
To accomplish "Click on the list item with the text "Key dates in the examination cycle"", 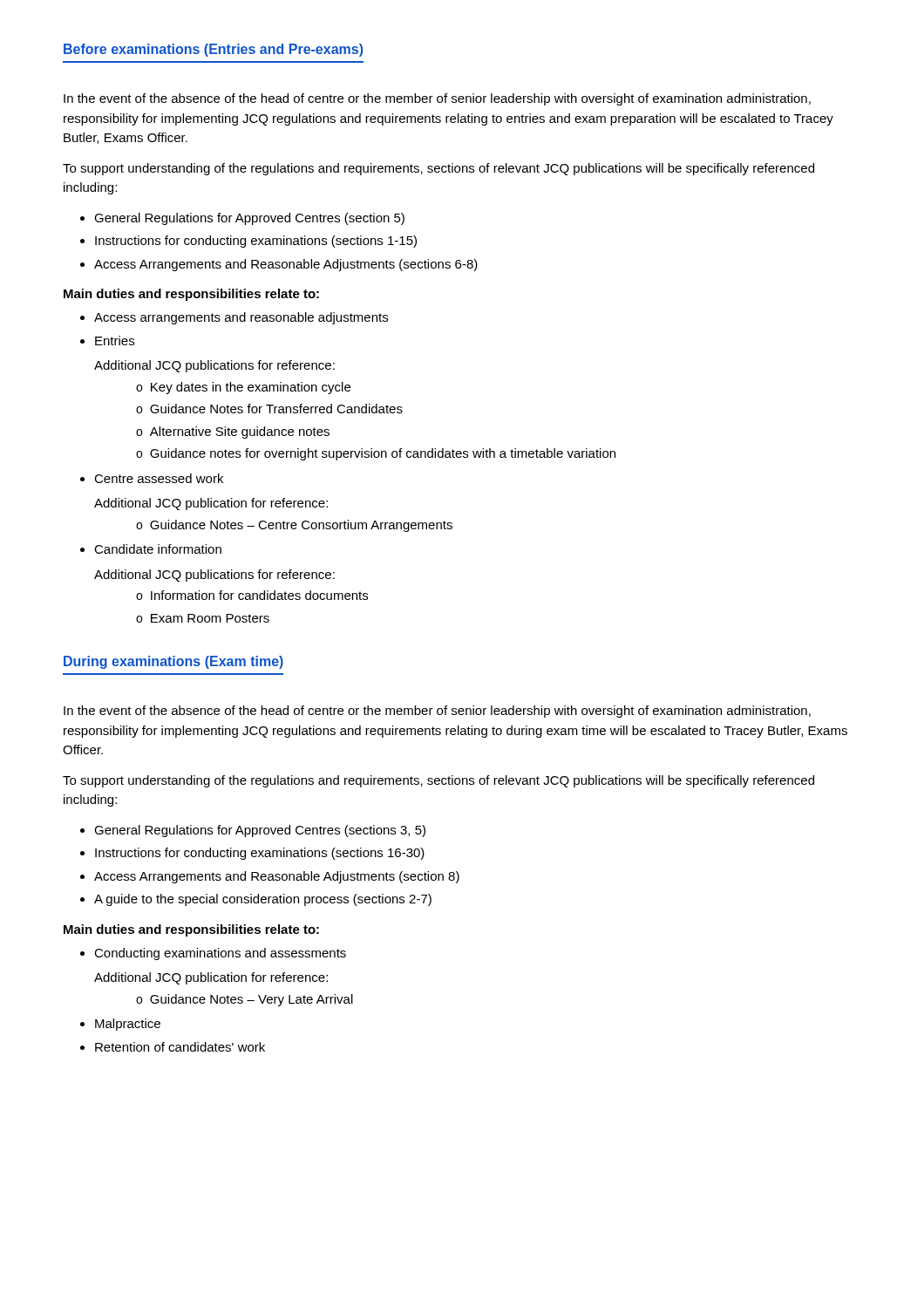I will pos(250,386).
